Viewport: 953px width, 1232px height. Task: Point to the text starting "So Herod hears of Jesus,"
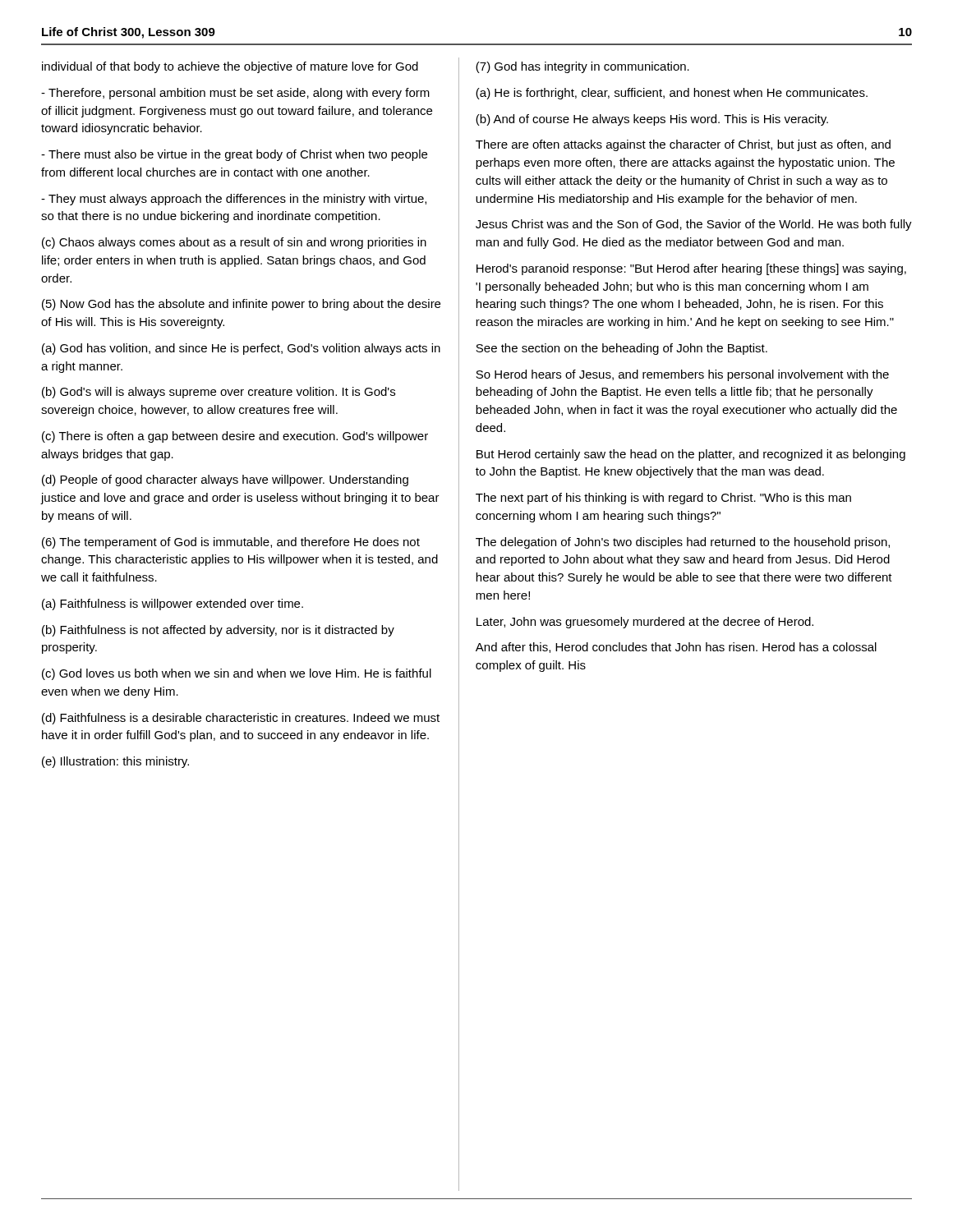(x=687, y=401)
